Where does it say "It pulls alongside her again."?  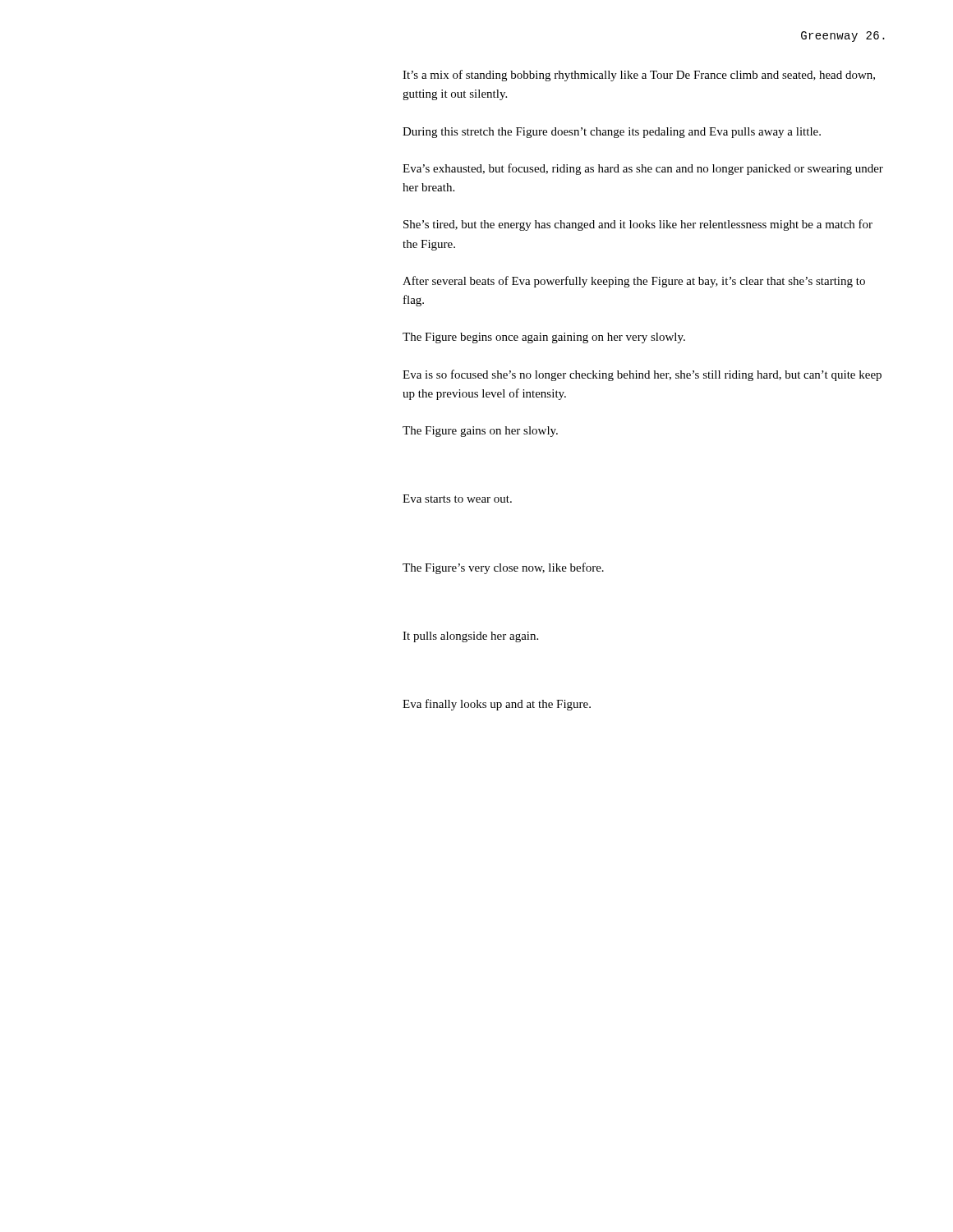pyautogui.click(x=471, y=636)
